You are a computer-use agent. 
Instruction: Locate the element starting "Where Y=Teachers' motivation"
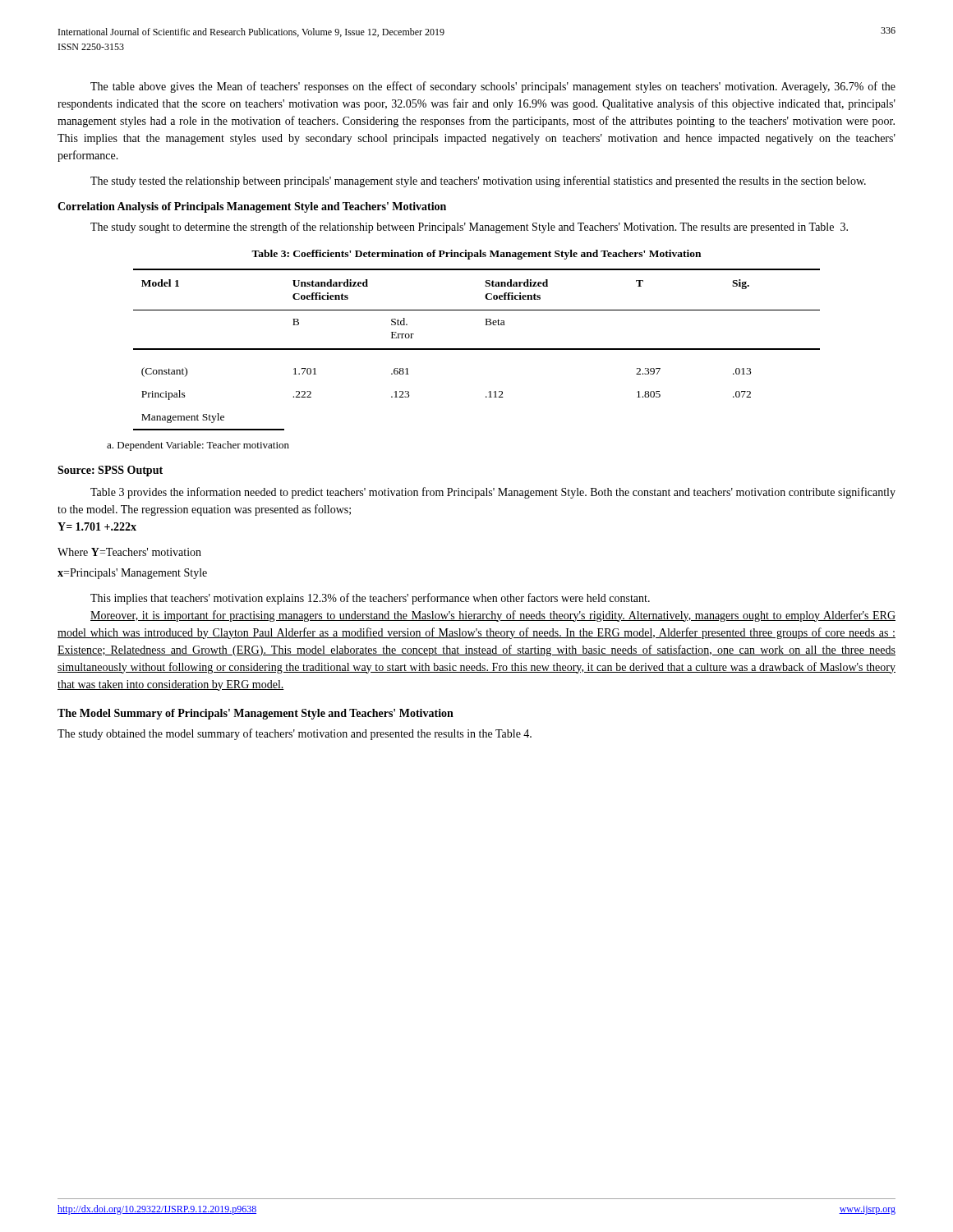tap(129, 552)
